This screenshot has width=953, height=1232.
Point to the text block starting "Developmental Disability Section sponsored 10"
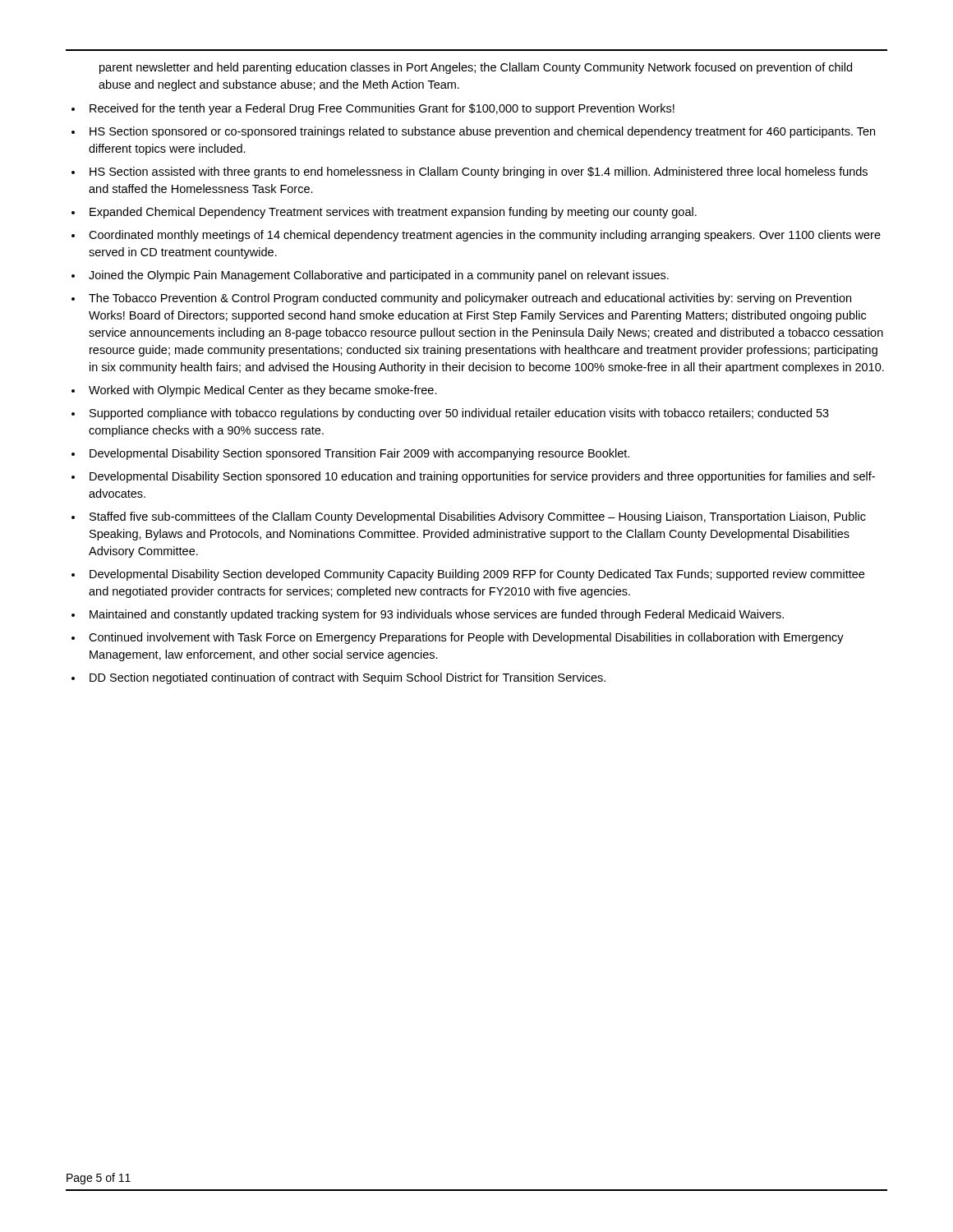coord(482,485)
